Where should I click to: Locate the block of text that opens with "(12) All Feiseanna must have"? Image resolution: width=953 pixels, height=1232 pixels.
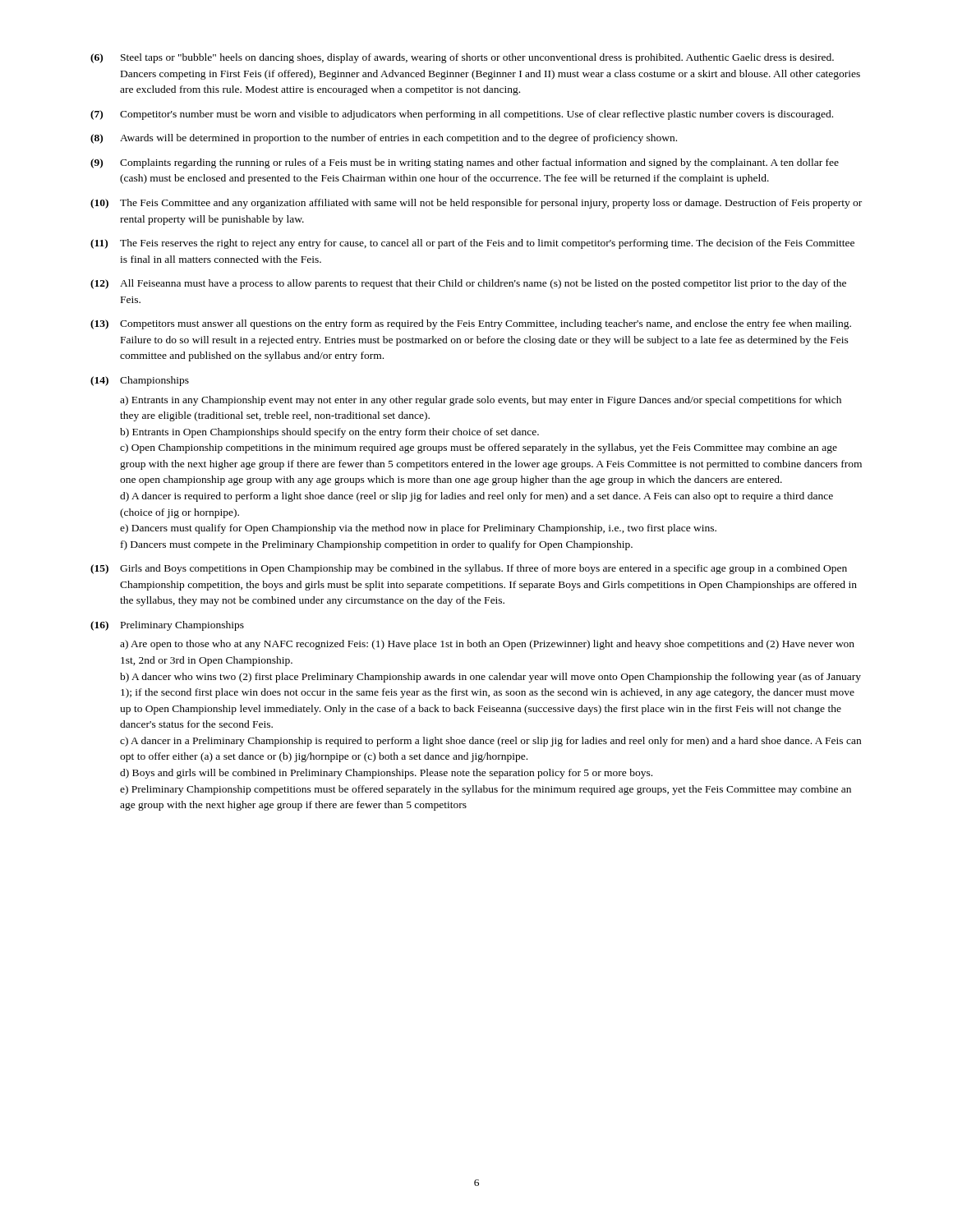pos(476,291)
